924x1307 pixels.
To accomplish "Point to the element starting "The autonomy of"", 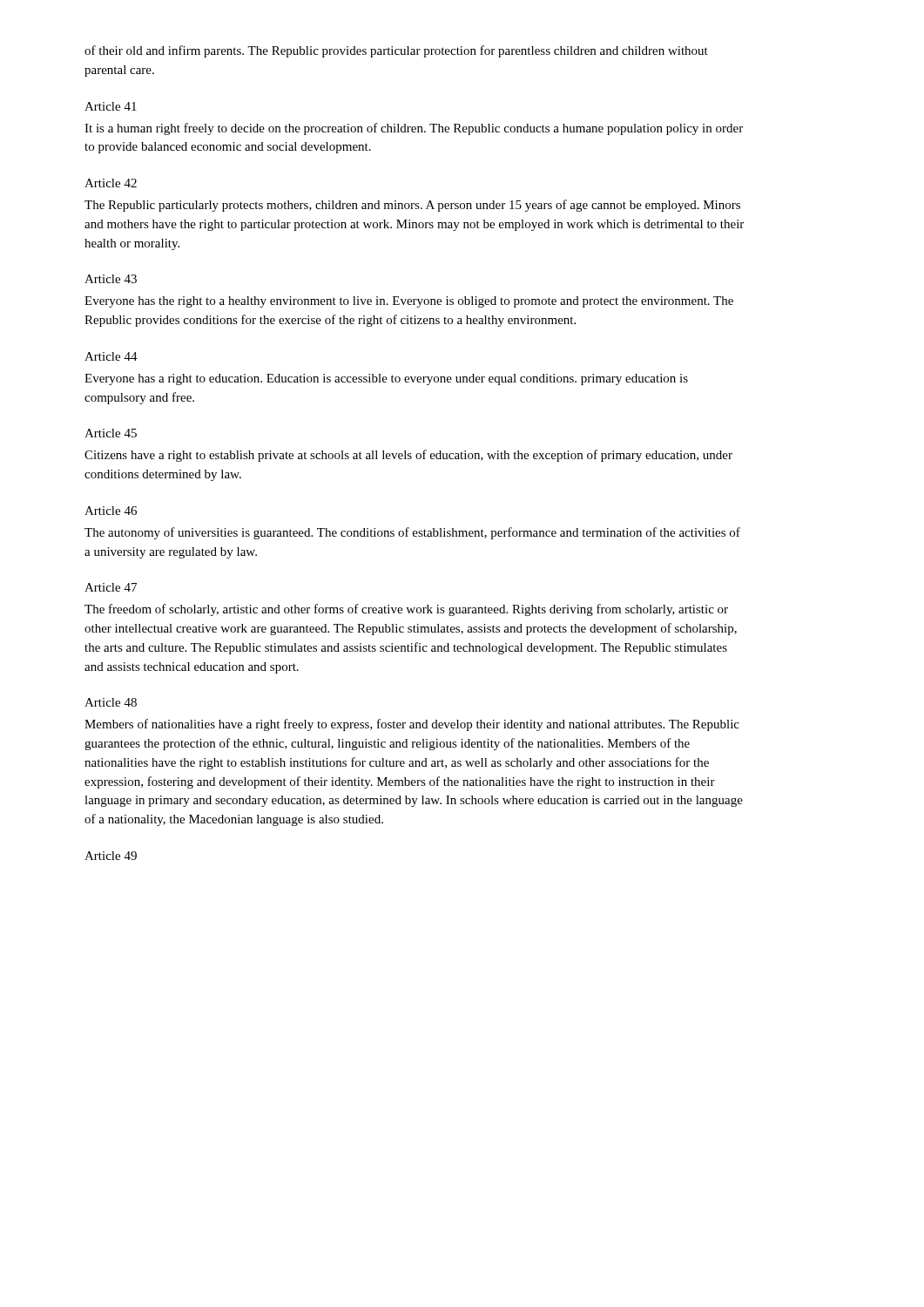I will point(416,542).
